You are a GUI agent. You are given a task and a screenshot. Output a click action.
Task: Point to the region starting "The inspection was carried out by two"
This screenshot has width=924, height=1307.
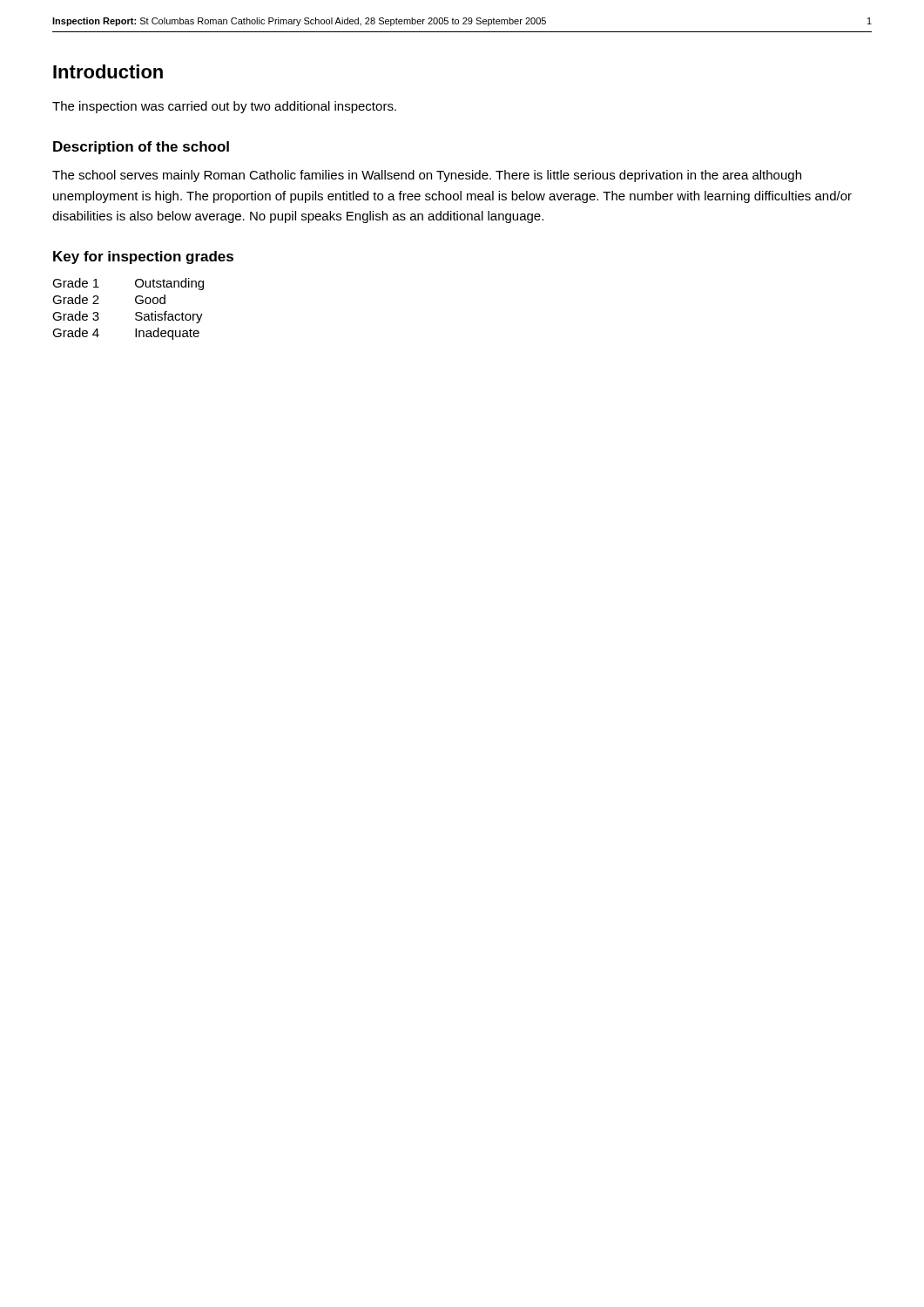(x=225, y=106)
